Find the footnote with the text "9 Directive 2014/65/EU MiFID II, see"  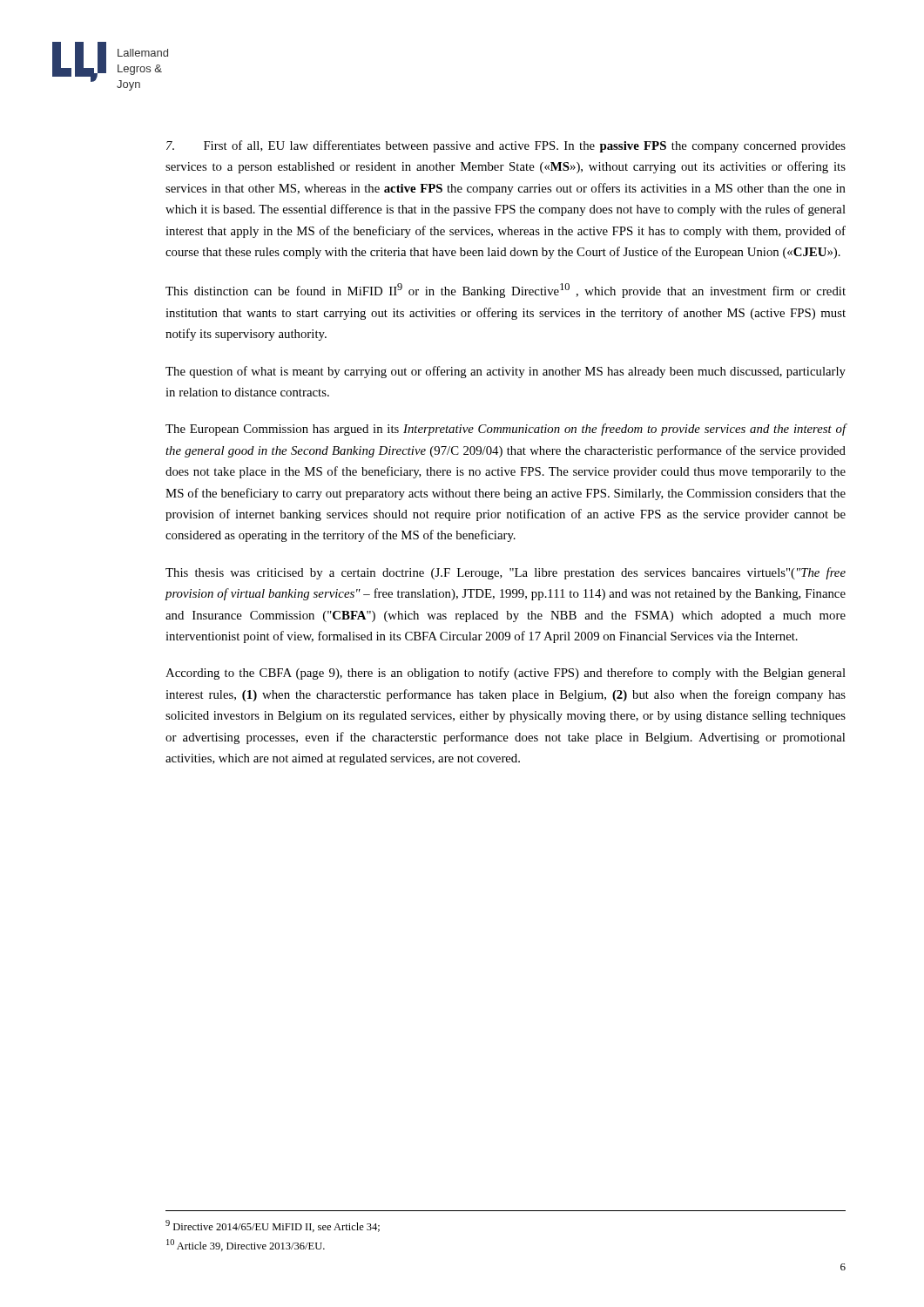click(273, 1226)
